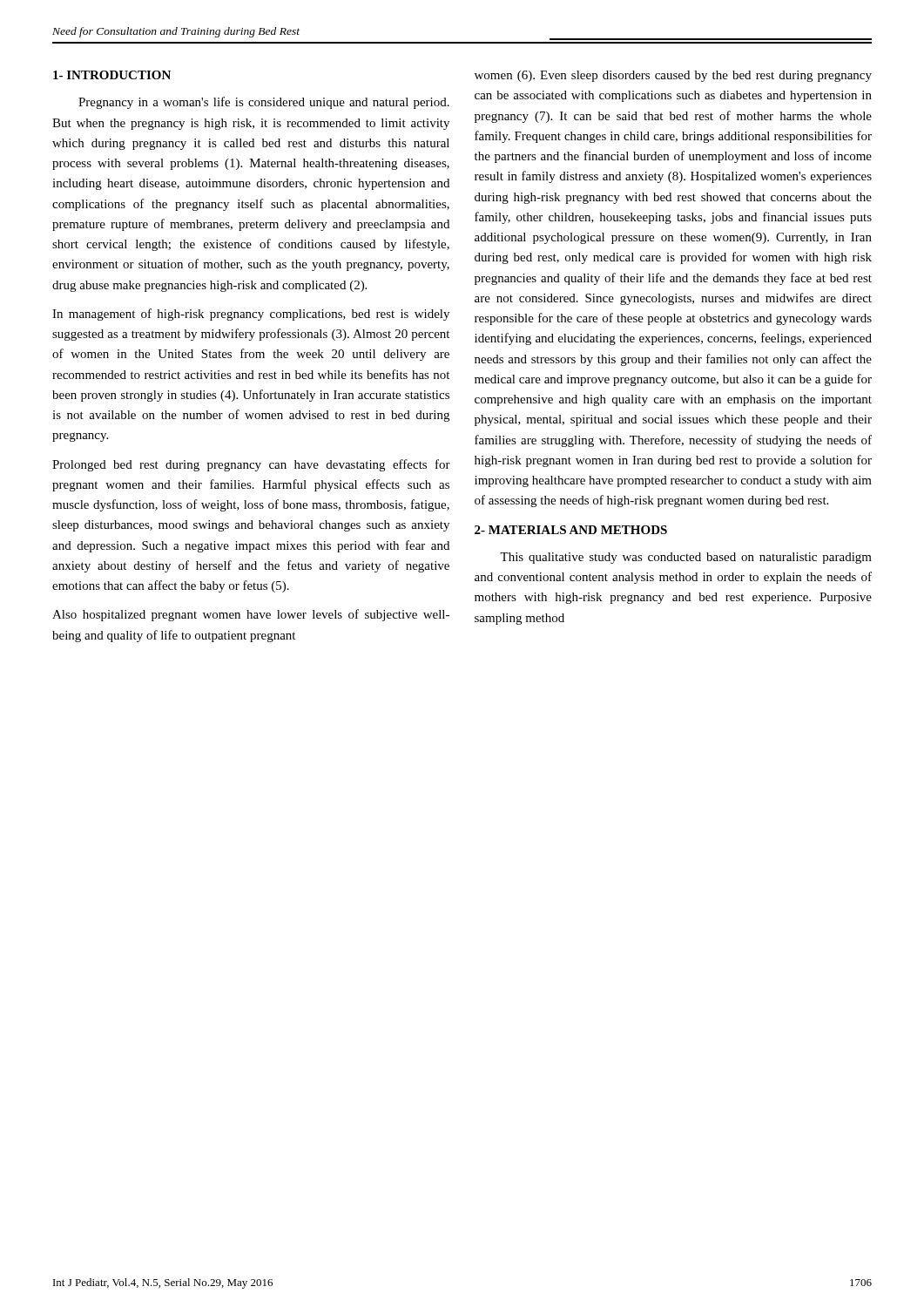Navigate to the text block starting "This qualitative study was conducted based on"

[x=673, y=587]
